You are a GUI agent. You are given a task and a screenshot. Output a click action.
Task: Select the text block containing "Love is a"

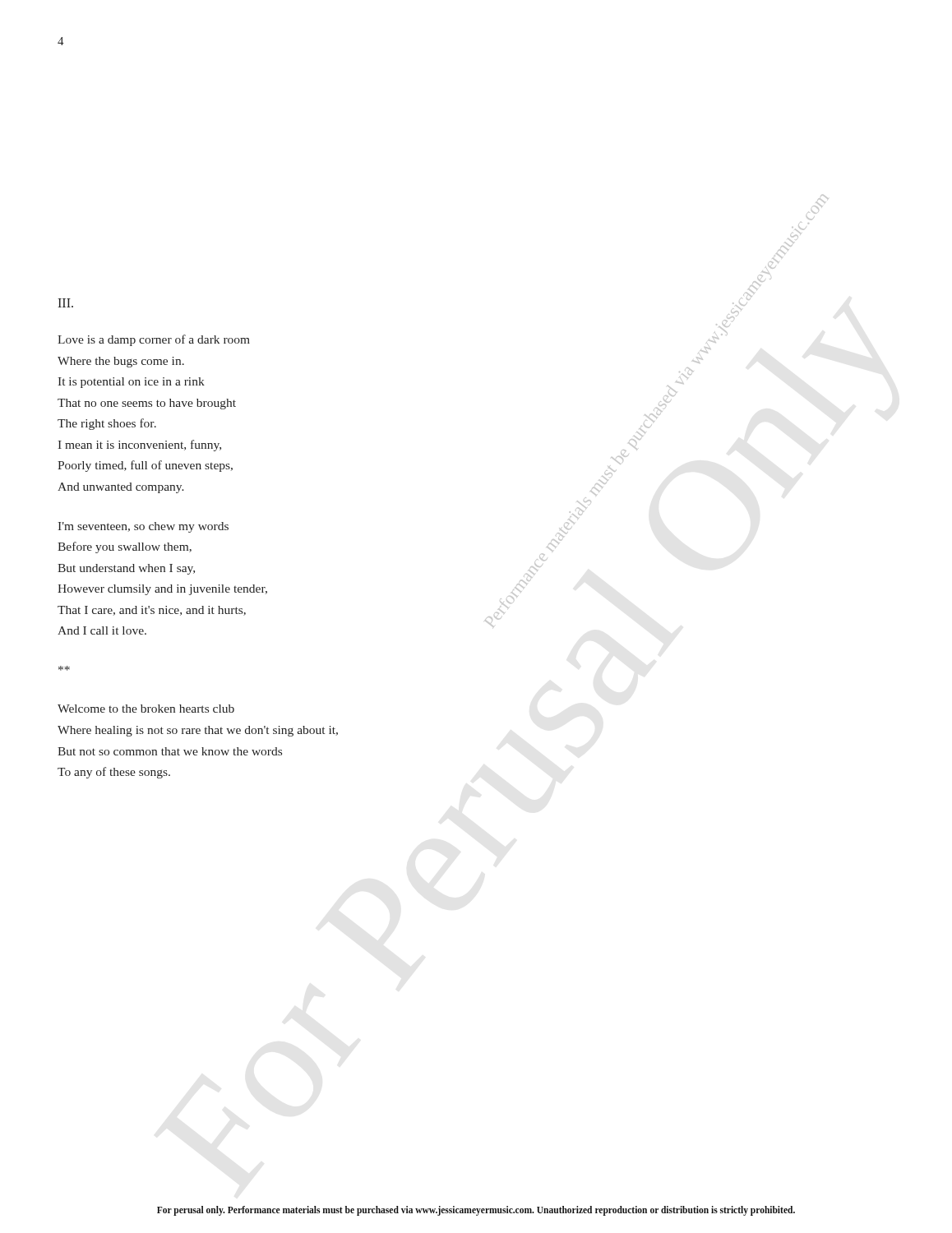[x=198, y=556]
